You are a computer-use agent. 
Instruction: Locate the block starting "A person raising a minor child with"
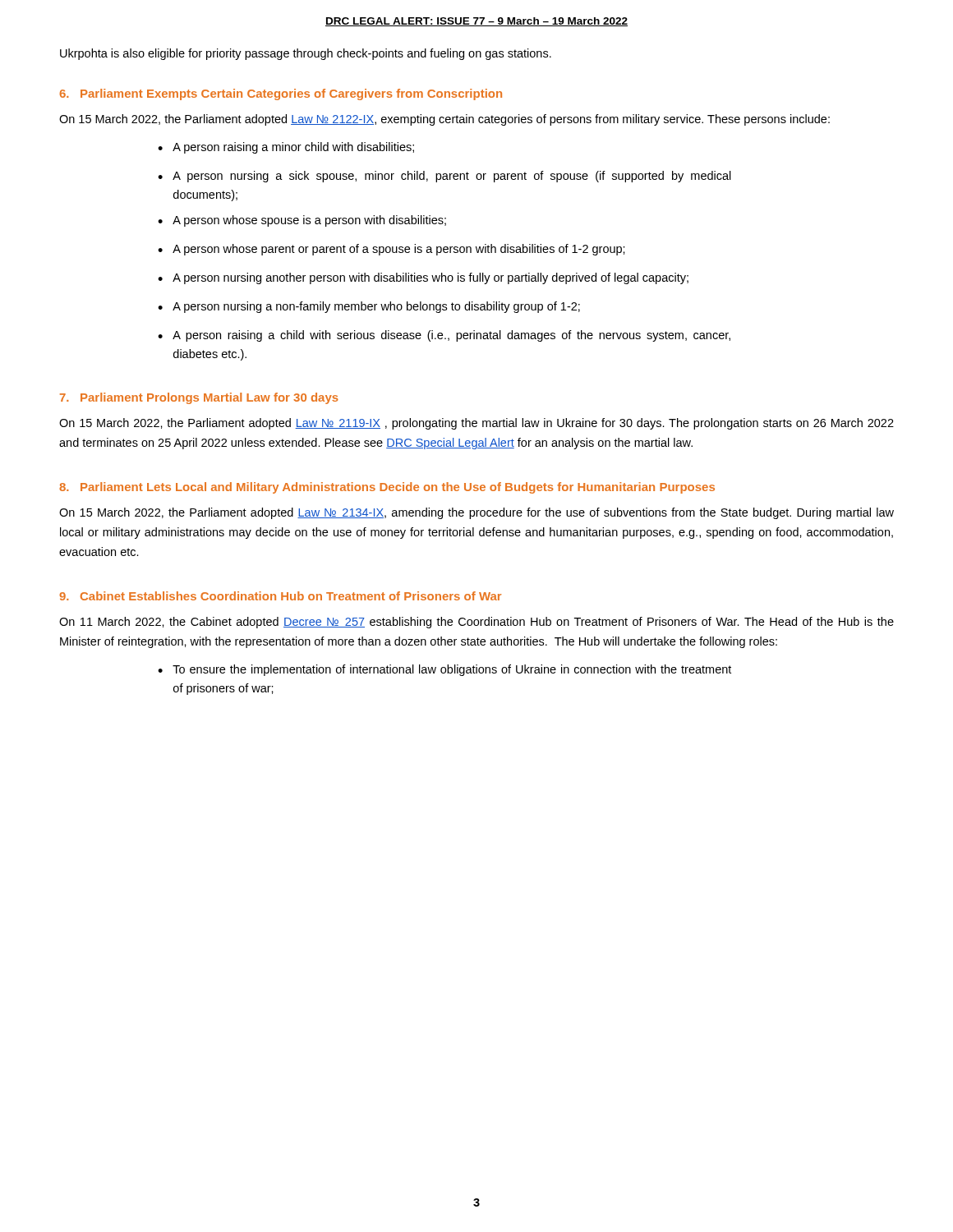(293, 148)
